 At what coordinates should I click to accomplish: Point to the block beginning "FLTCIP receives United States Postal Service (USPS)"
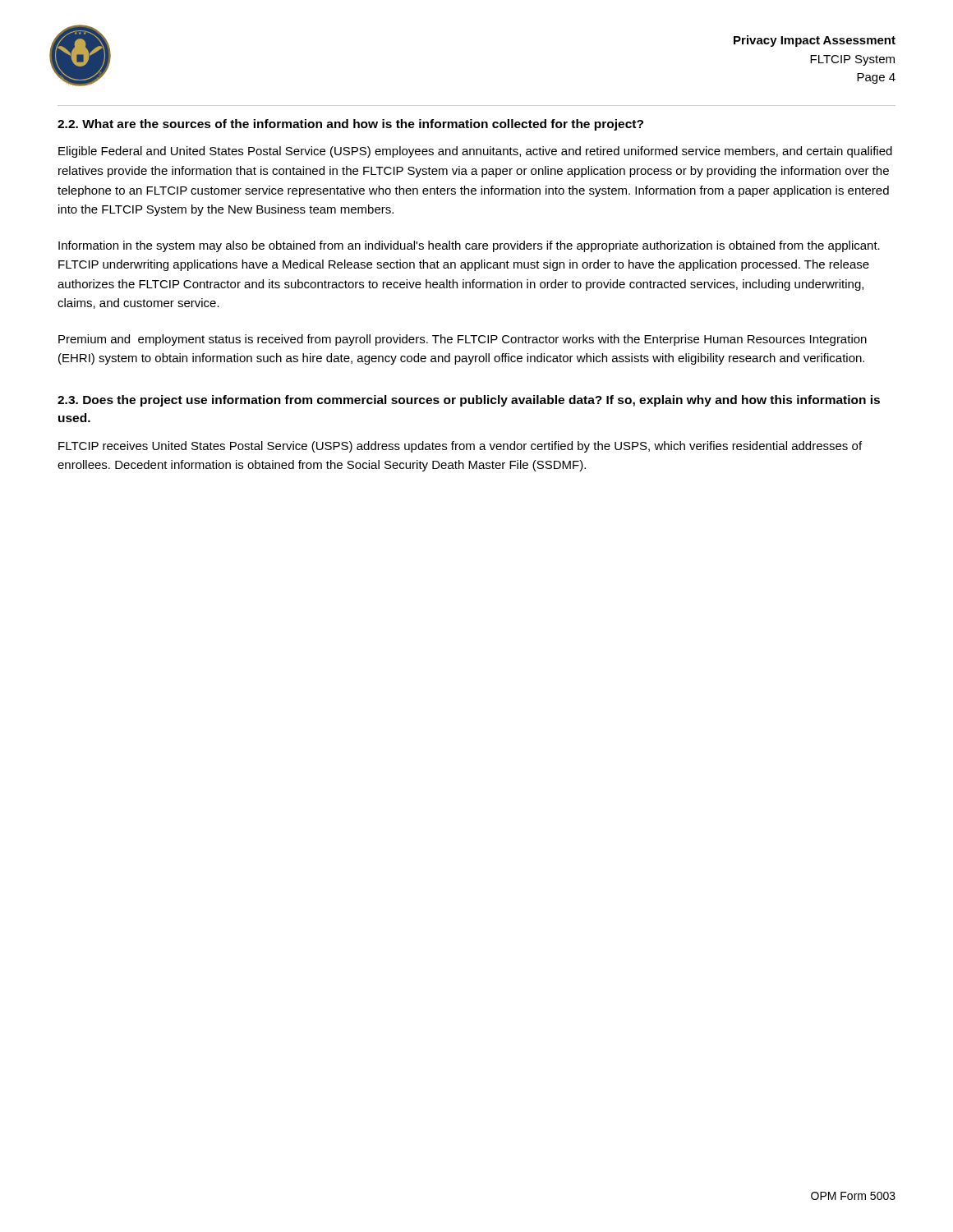coord(460,455)
